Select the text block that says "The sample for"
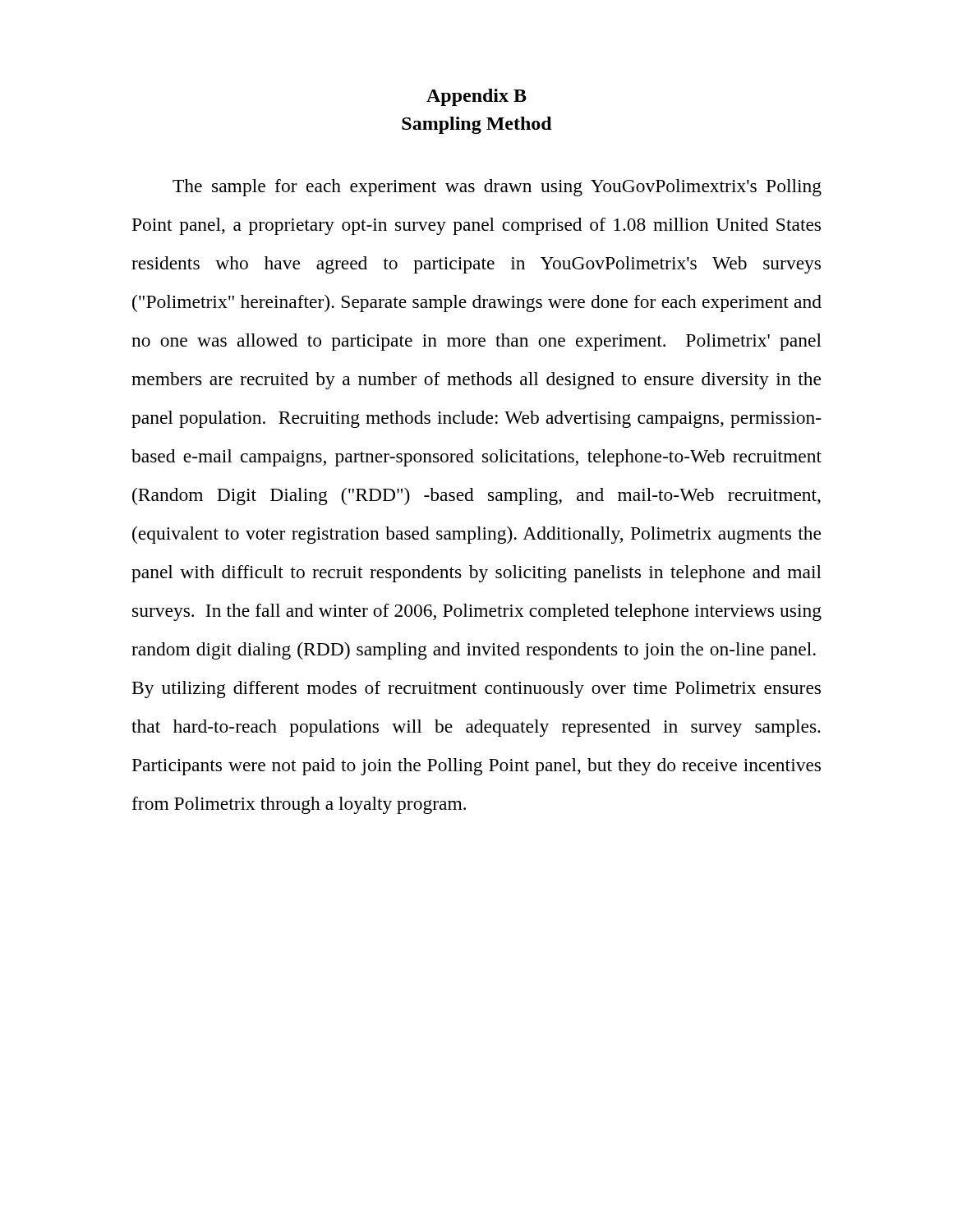953x1232 pixels. point(476,495)
